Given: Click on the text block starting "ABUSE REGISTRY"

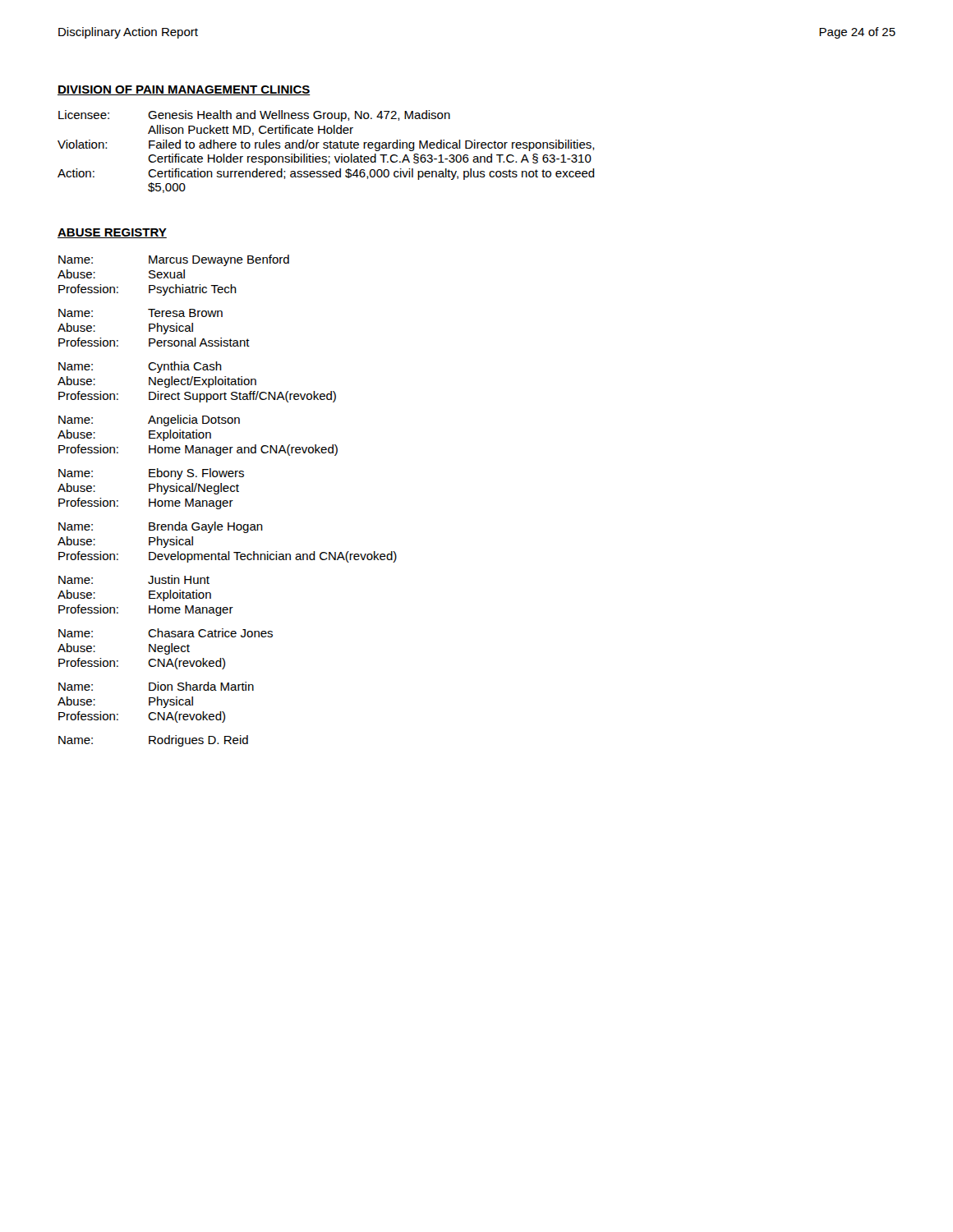Looking at the screenshot, I should (112, 232).
